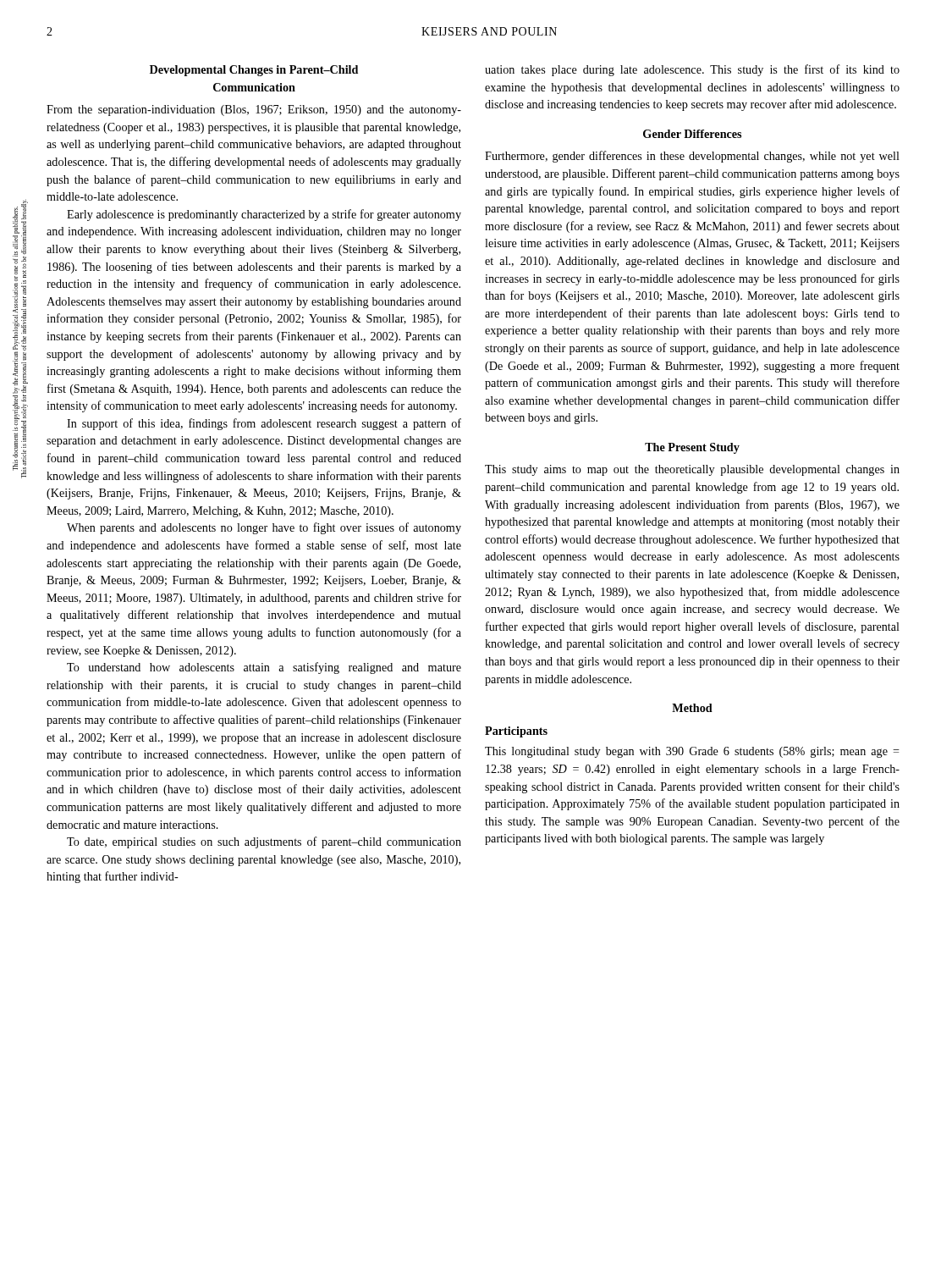952x1270 pixels.
Task: Navigate to the region starting "To date, empirical studies"
Action: [254, 859]
